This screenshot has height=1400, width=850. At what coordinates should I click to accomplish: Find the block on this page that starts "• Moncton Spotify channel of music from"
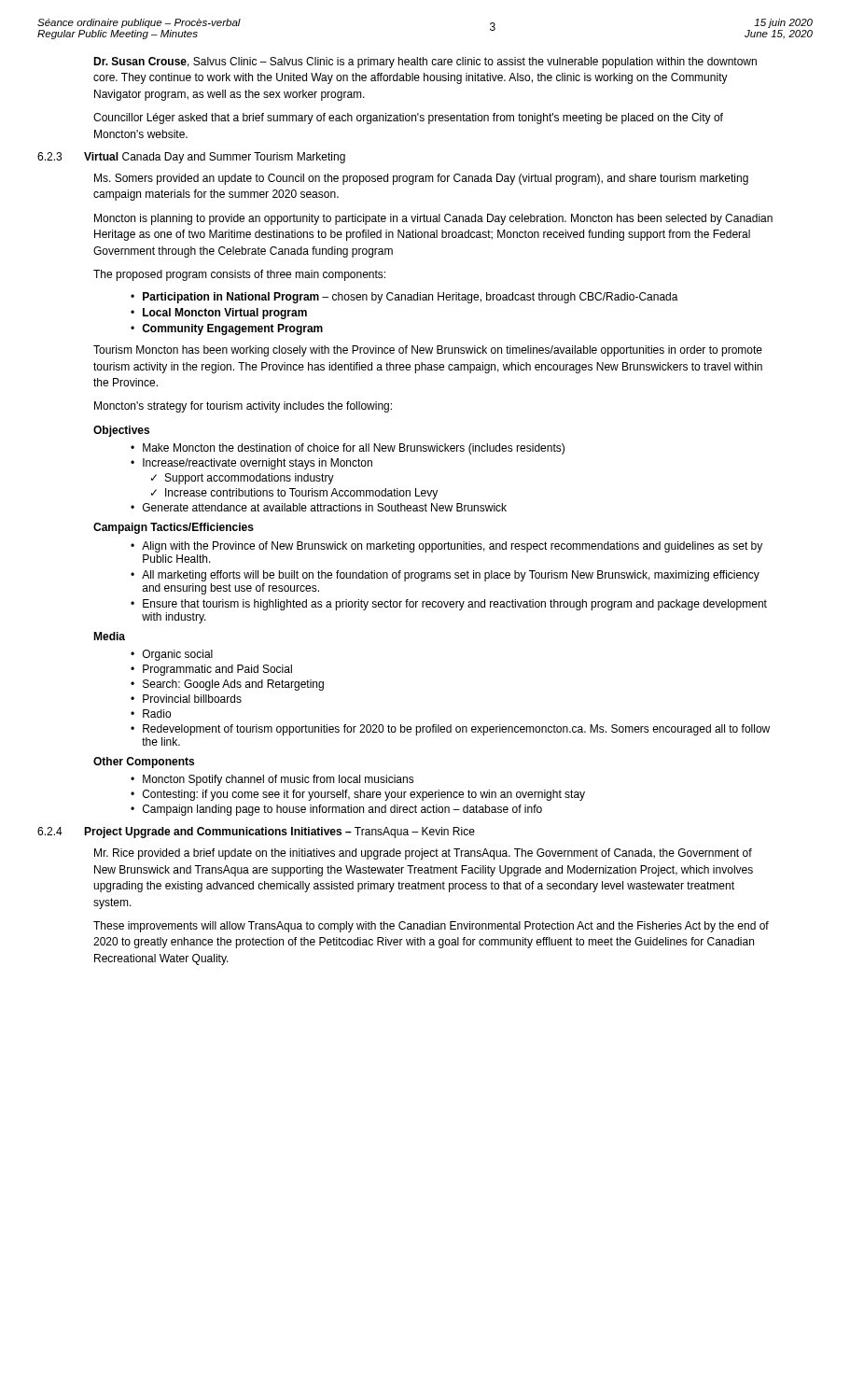pyautogui.click(x=272, y=780)
